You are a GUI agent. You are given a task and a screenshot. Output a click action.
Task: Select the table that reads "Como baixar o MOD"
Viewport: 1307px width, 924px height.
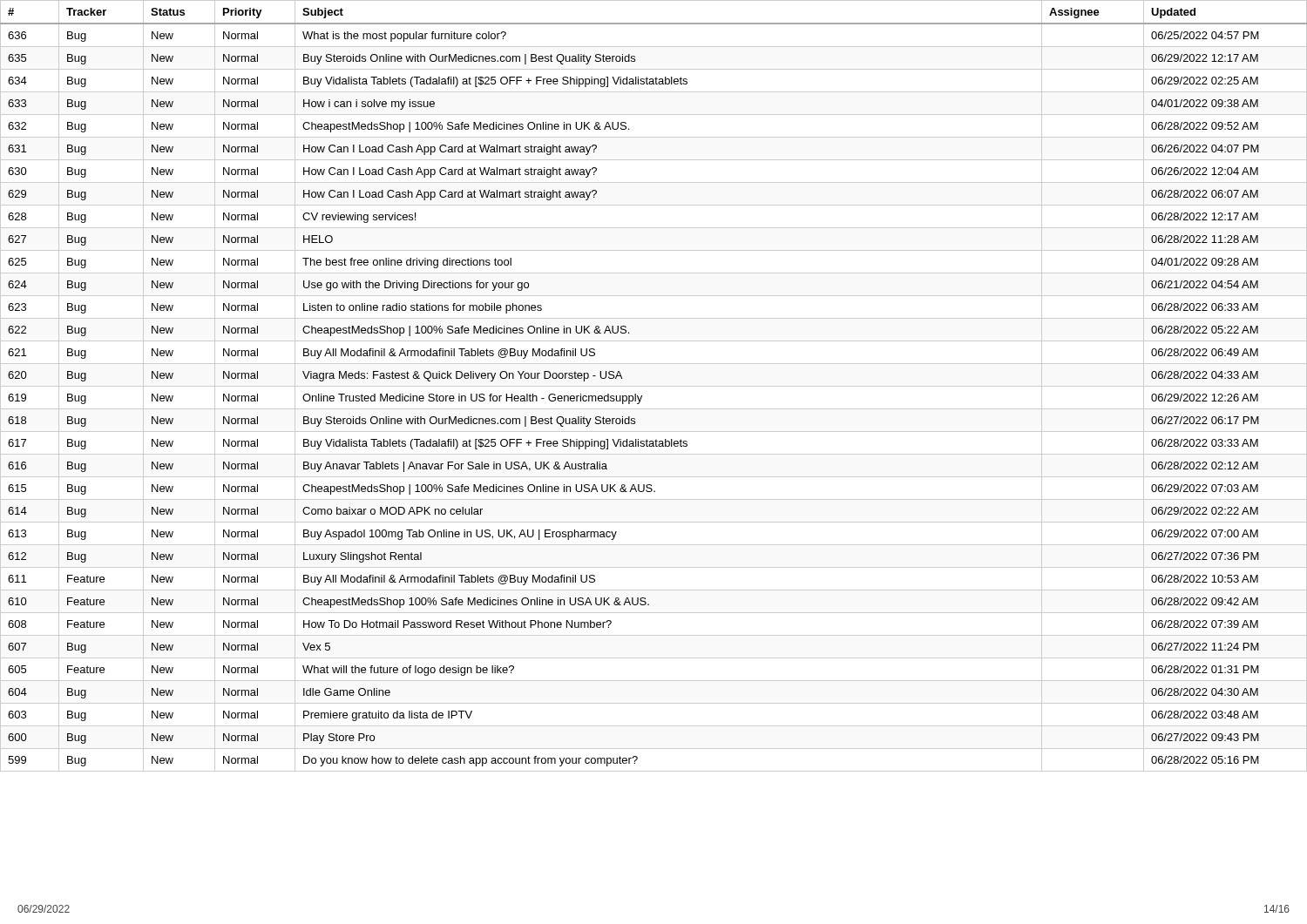(x=654, y=386)
